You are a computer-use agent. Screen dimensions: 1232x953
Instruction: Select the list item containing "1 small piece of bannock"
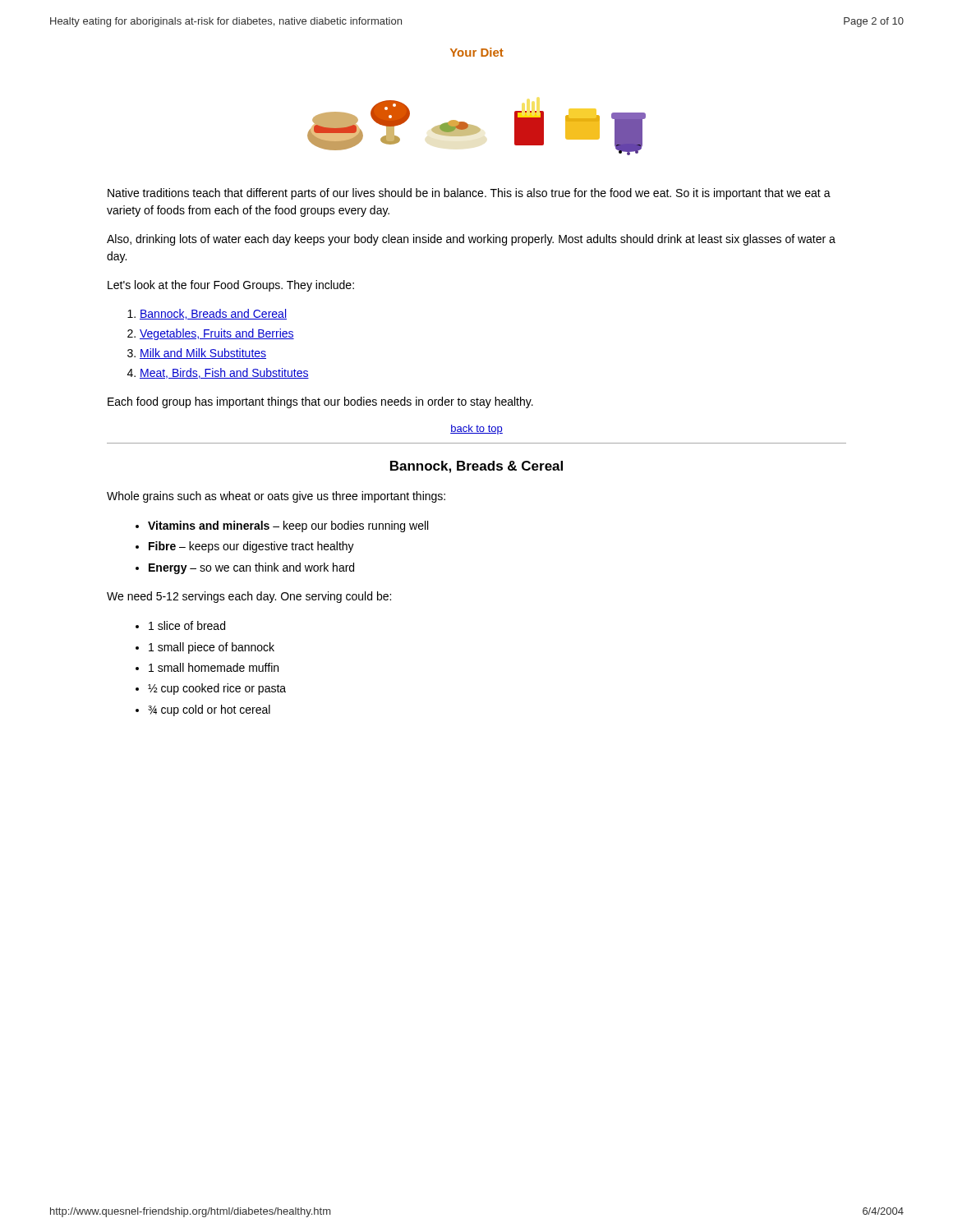211,647
